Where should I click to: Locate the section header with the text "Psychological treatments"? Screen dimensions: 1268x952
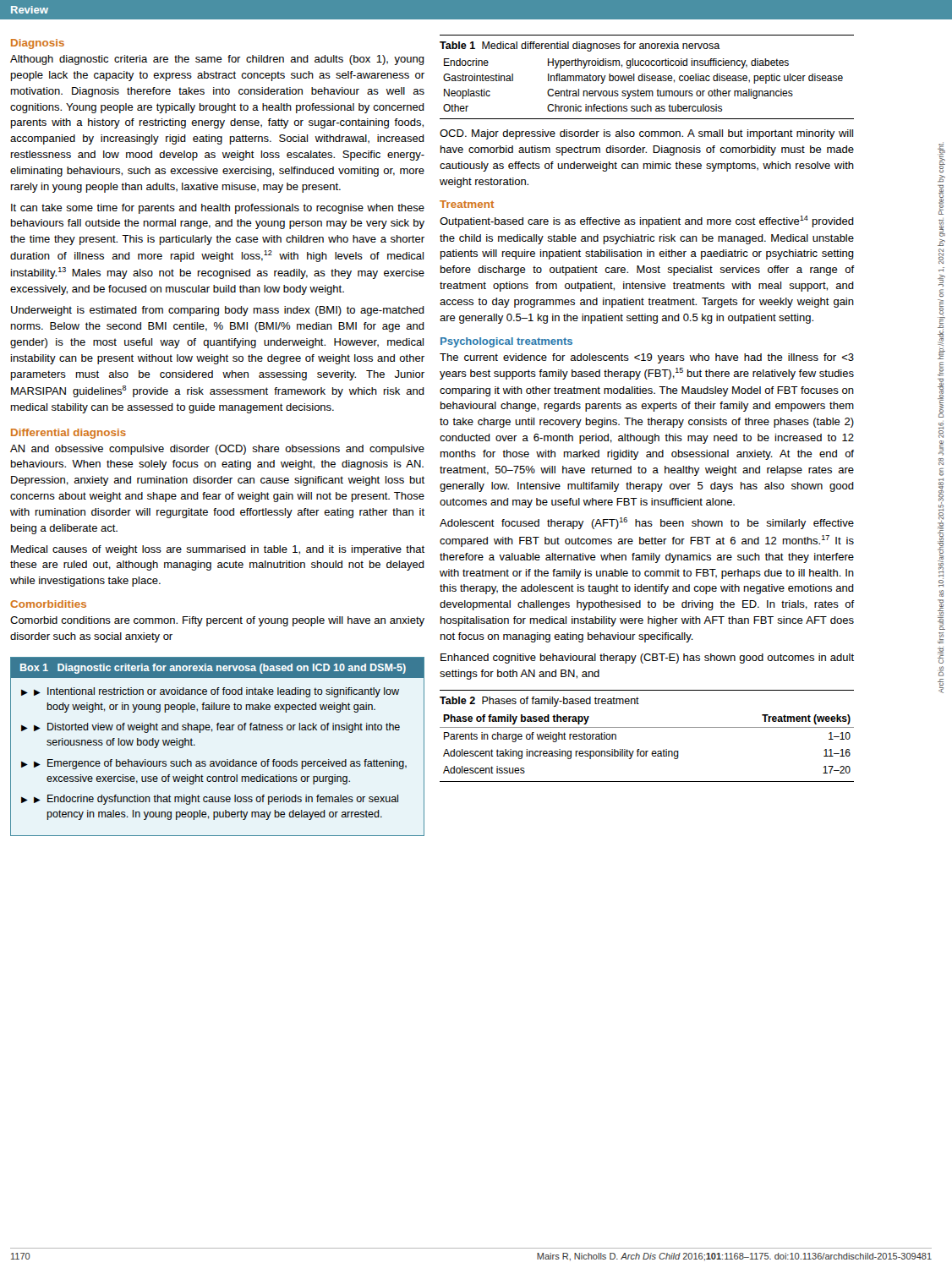click(x=506, y=341)
